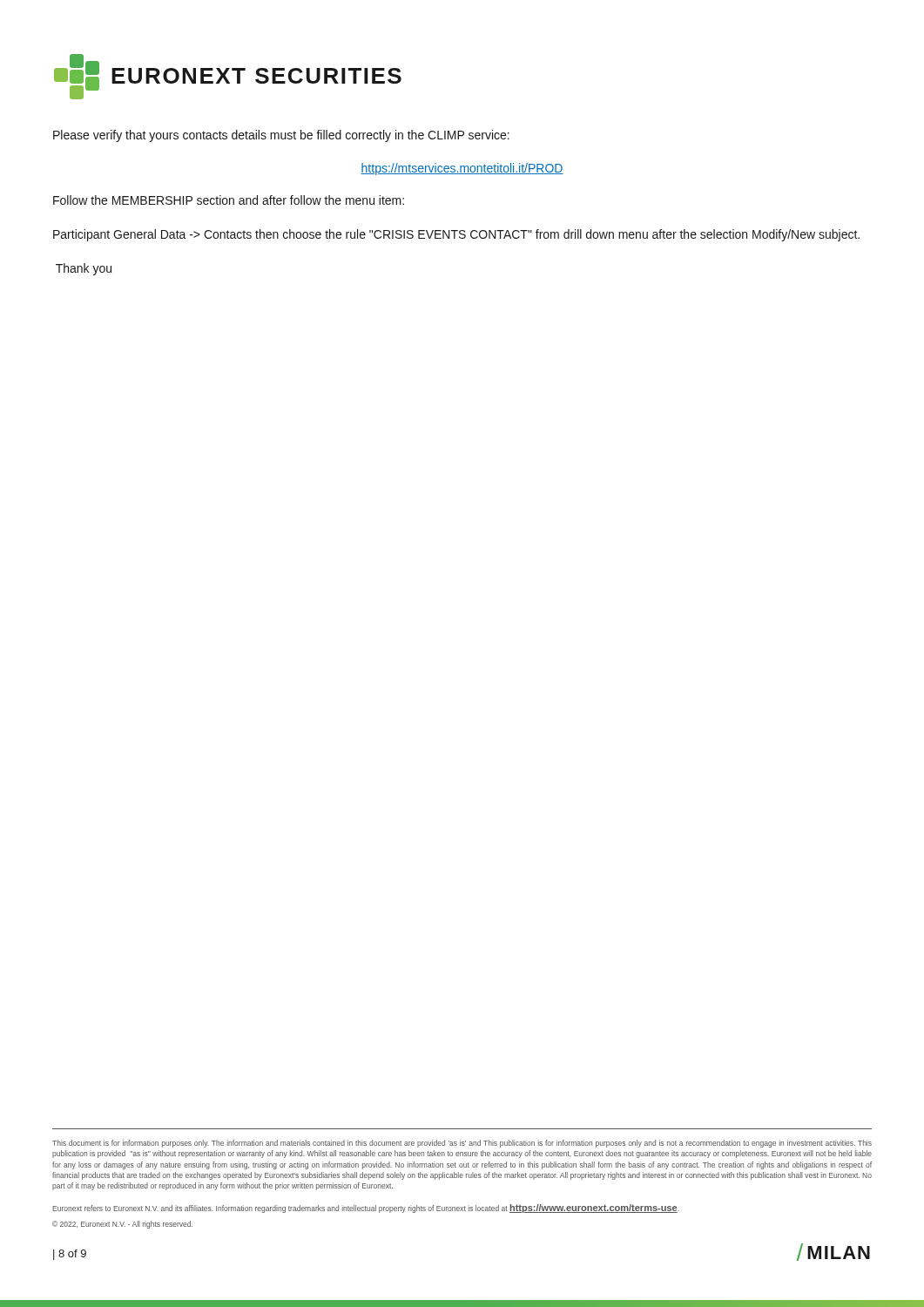Select the footnote with the text "This document is for information"

(x=462, y=1165)
